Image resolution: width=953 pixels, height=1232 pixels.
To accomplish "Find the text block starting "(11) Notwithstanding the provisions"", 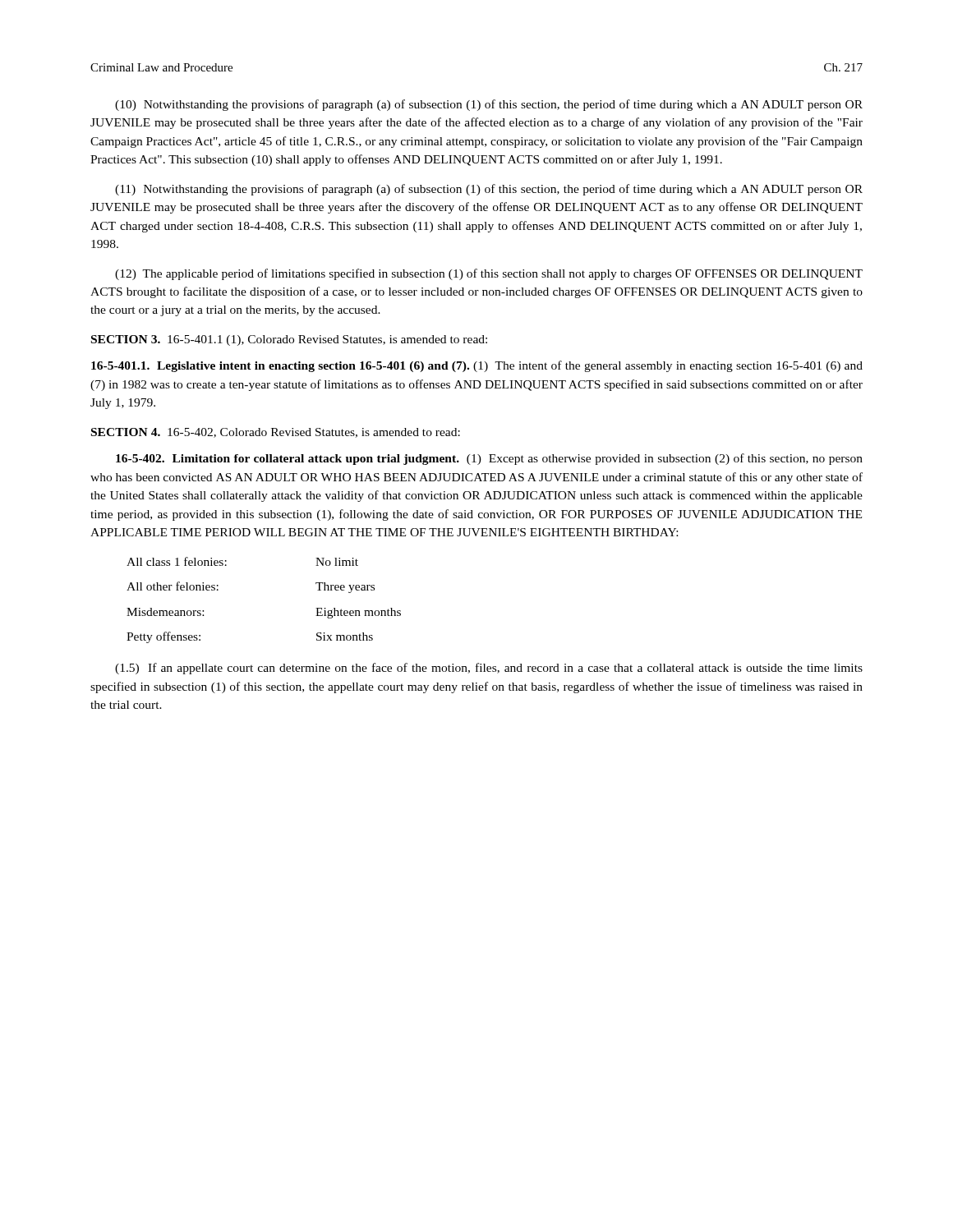I will (x=476, y=217).
